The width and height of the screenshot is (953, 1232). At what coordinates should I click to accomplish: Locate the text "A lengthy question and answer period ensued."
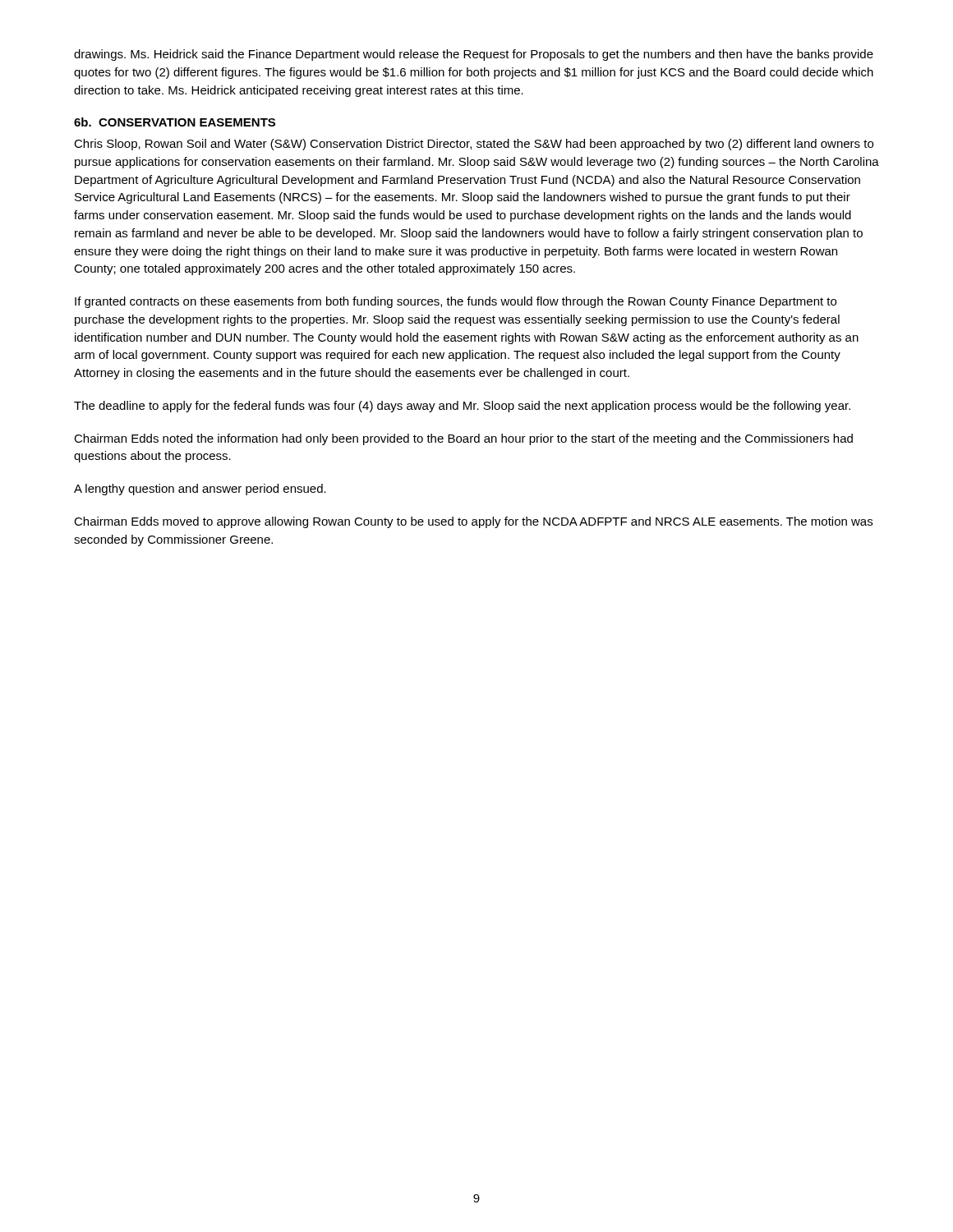tap(200, 488)
